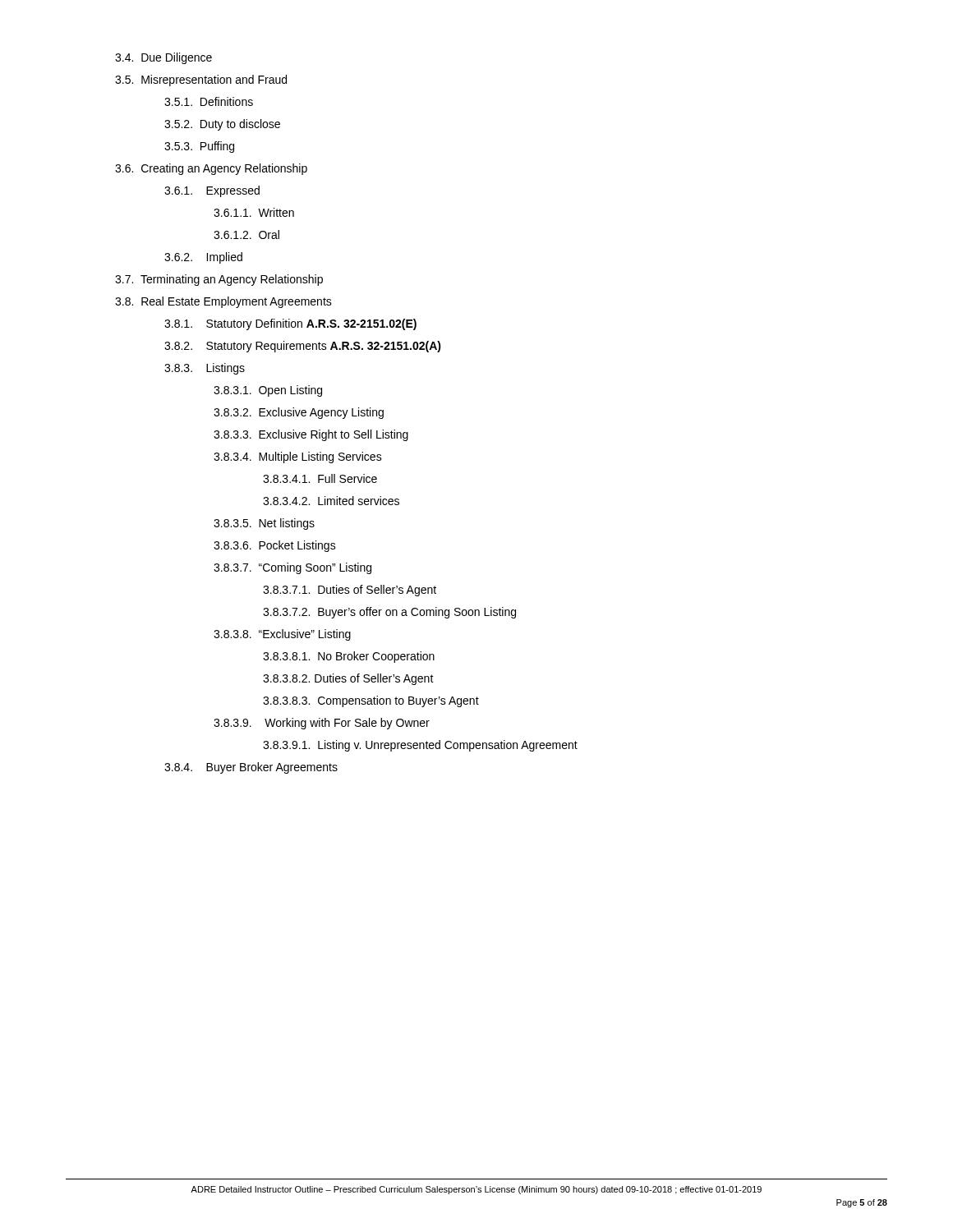Viewport: 953px width, 1232px height.
Task: Find the block starting "3.8.3.1. Open Listing"
Action: click(268, 390)
